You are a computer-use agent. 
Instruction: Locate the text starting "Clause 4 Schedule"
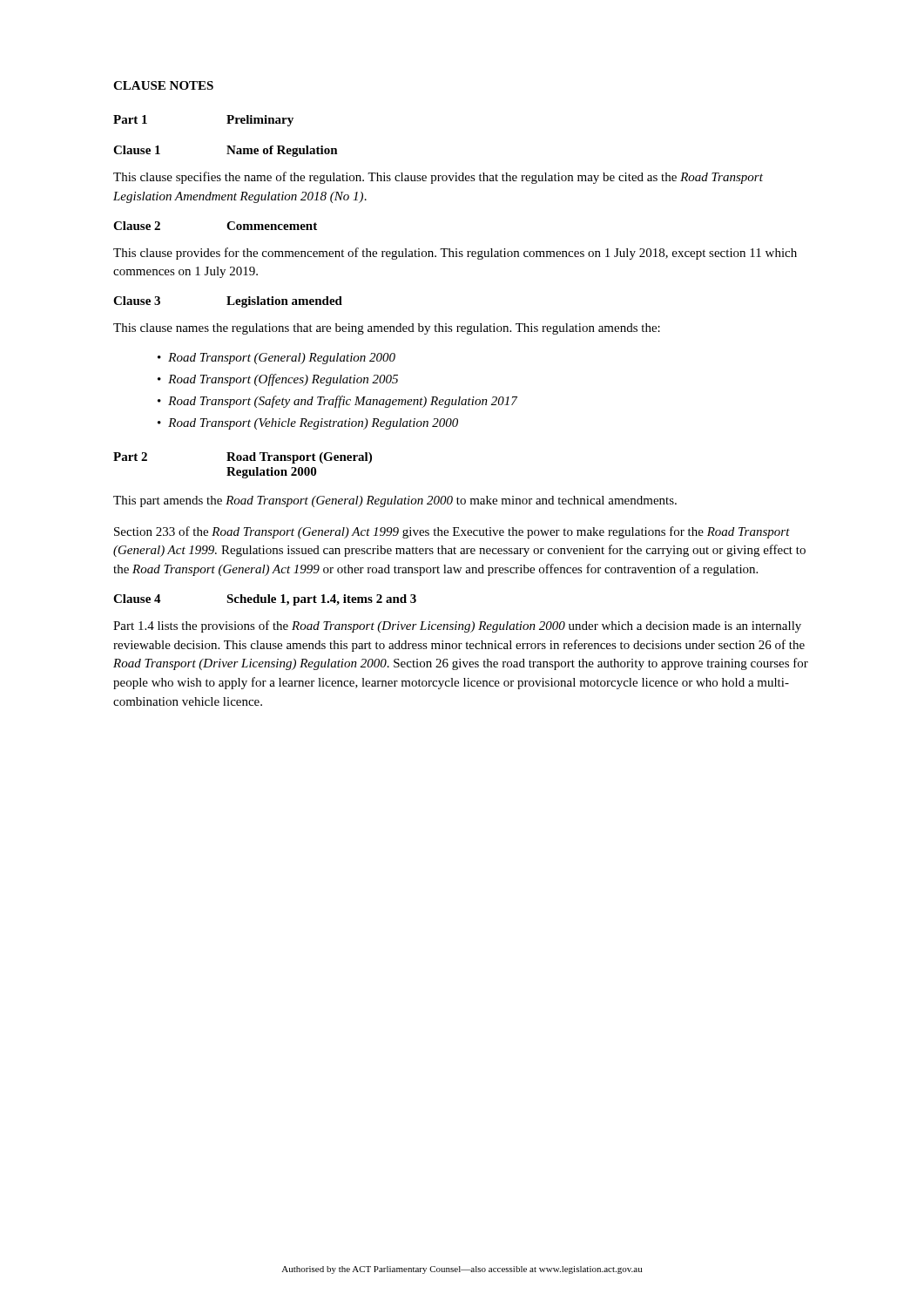tap(265, 599)
